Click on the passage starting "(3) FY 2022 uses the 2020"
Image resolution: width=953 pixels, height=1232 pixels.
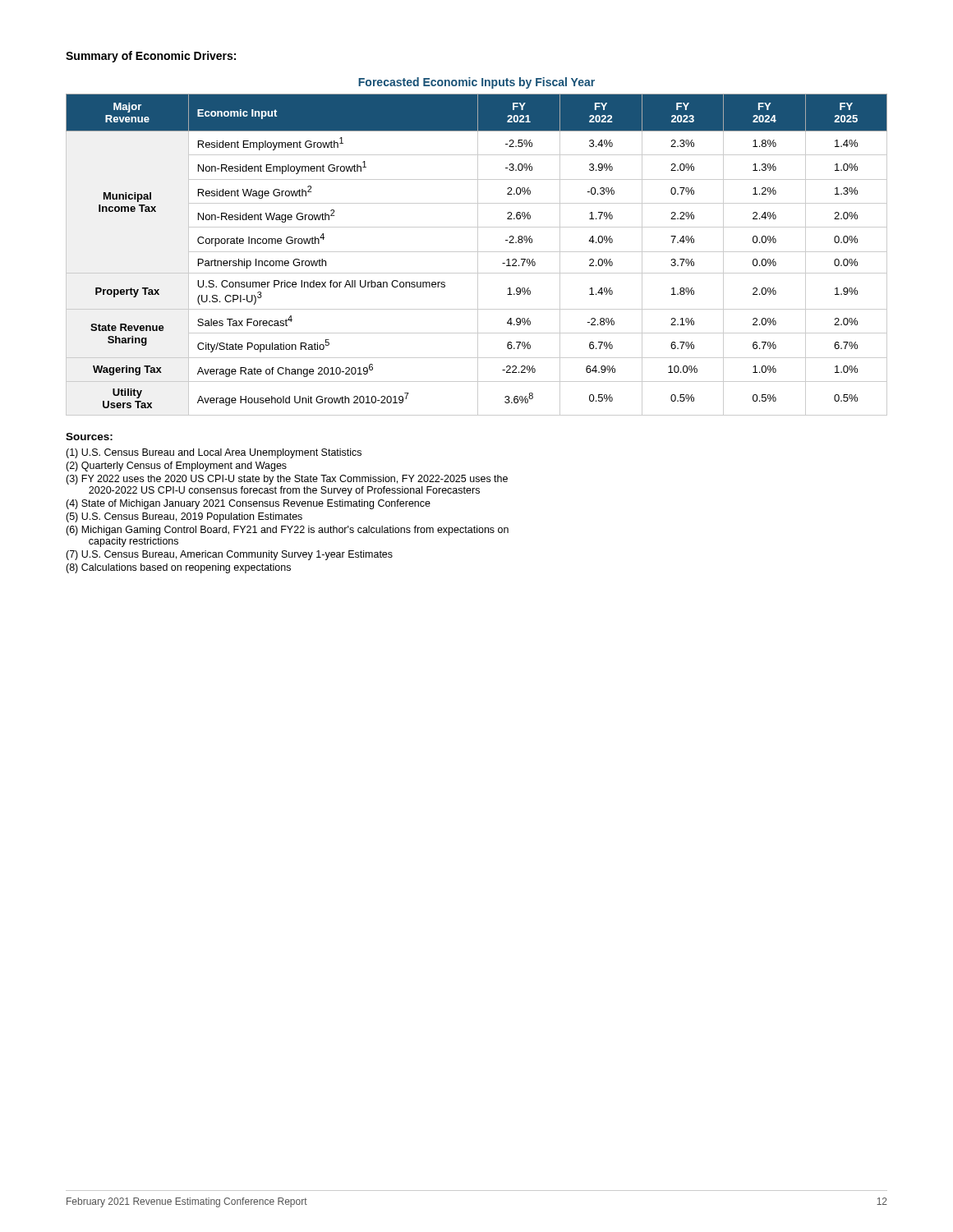pyautogui.click(x=287, y=485)
